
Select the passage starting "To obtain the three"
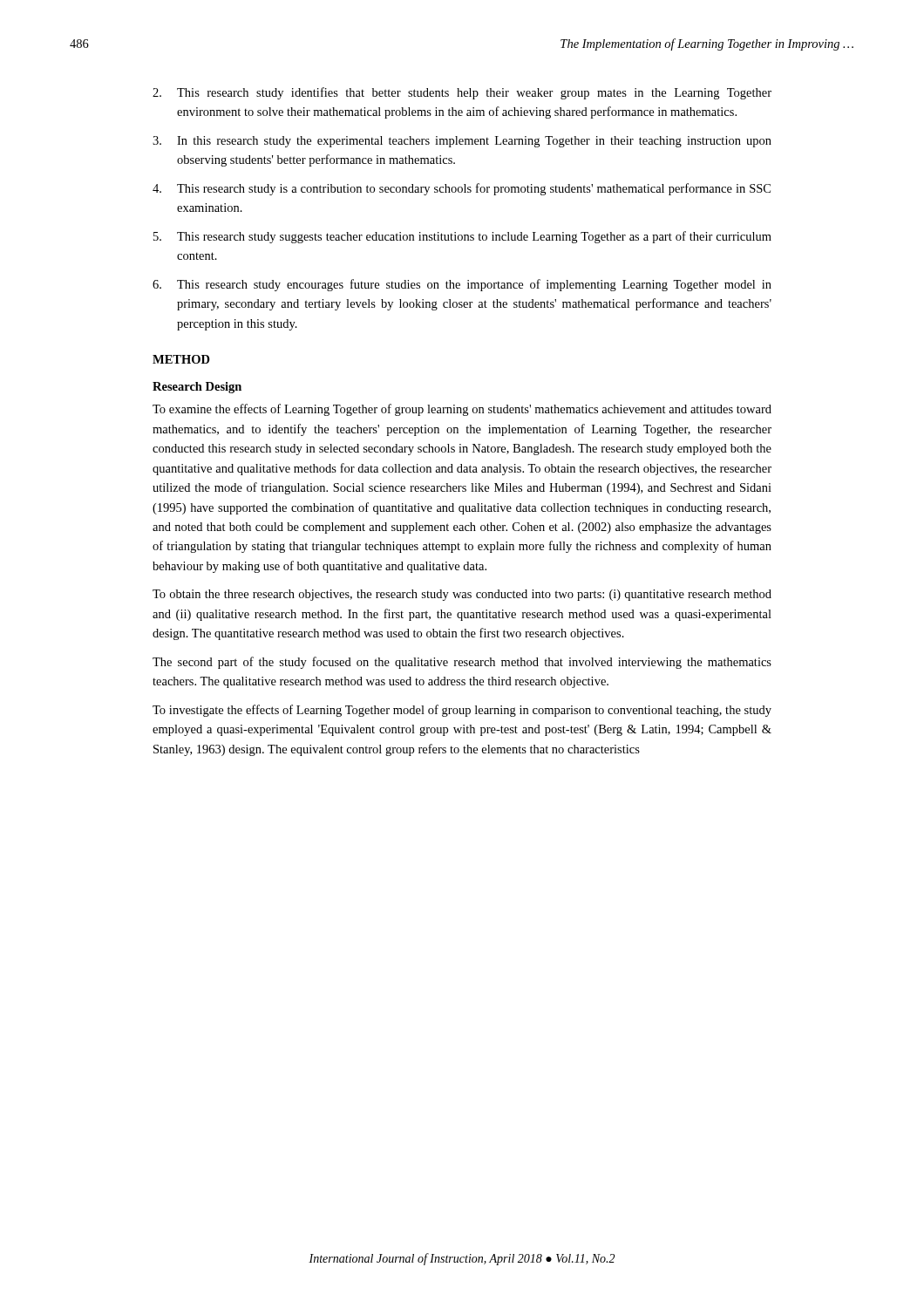pos(462,614)
